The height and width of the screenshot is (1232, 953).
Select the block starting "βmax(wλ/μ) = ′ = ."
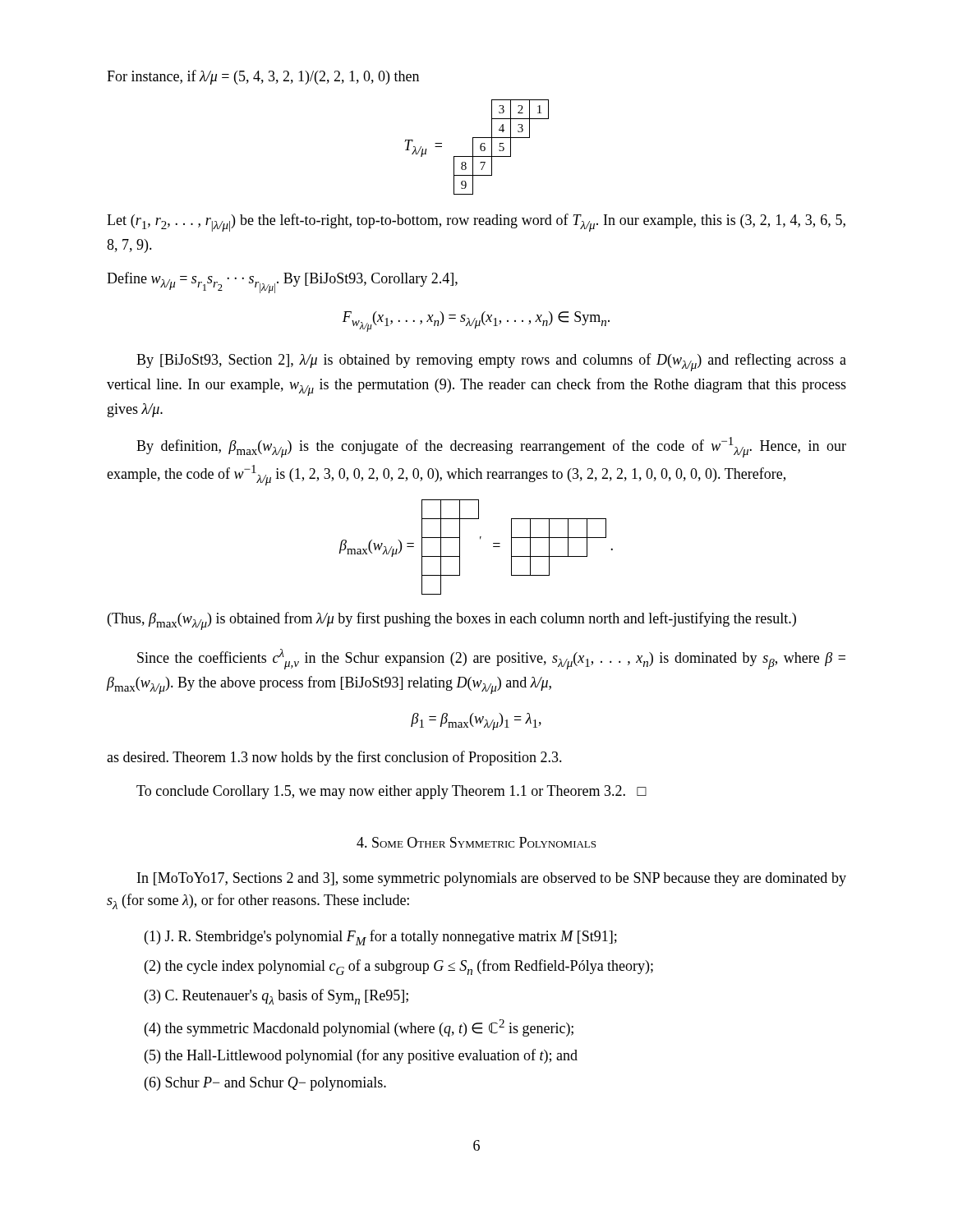pyautogui.click(x=476, y=547)
